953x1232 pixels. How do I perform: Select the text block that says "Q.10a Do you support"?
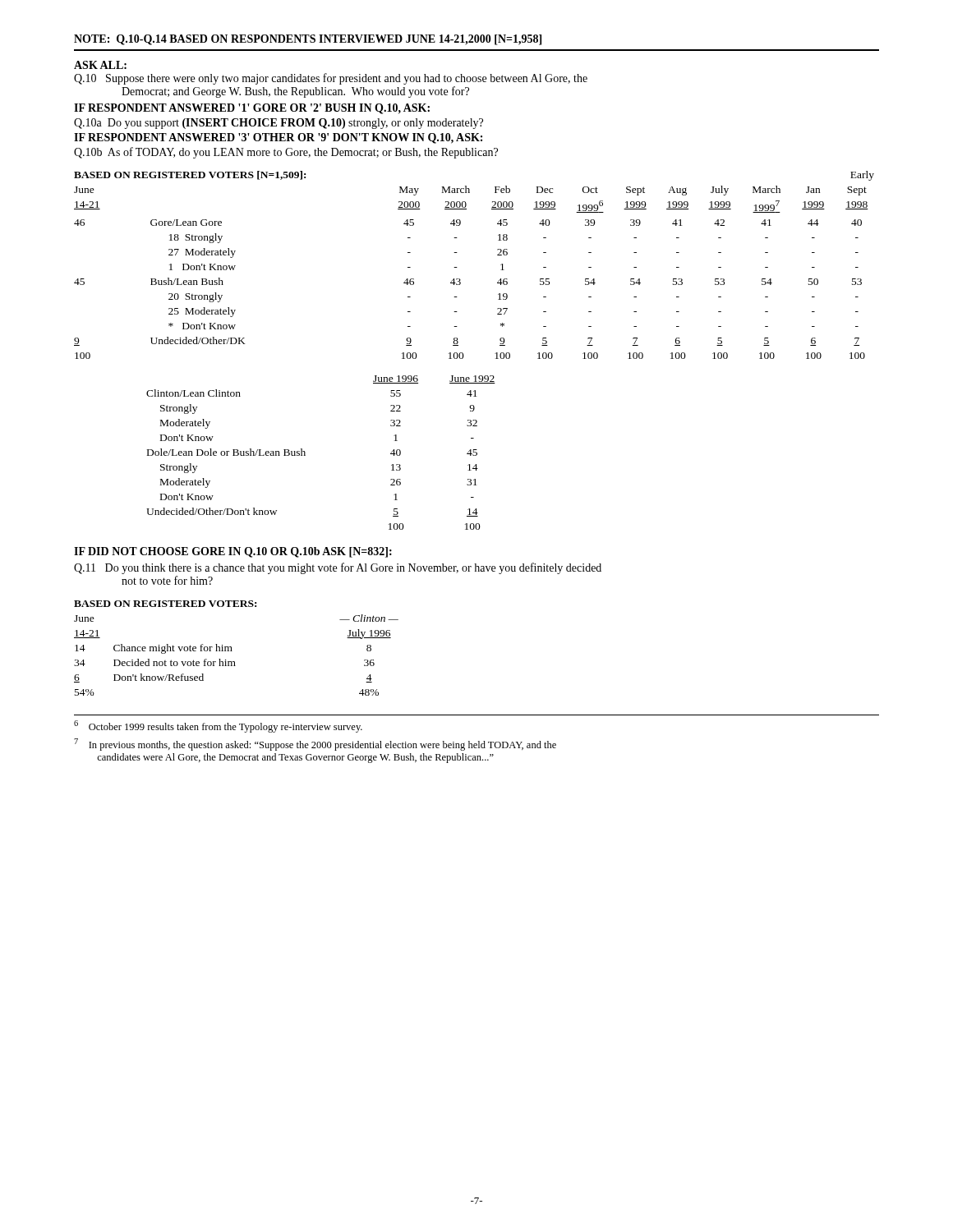[279, 123]
